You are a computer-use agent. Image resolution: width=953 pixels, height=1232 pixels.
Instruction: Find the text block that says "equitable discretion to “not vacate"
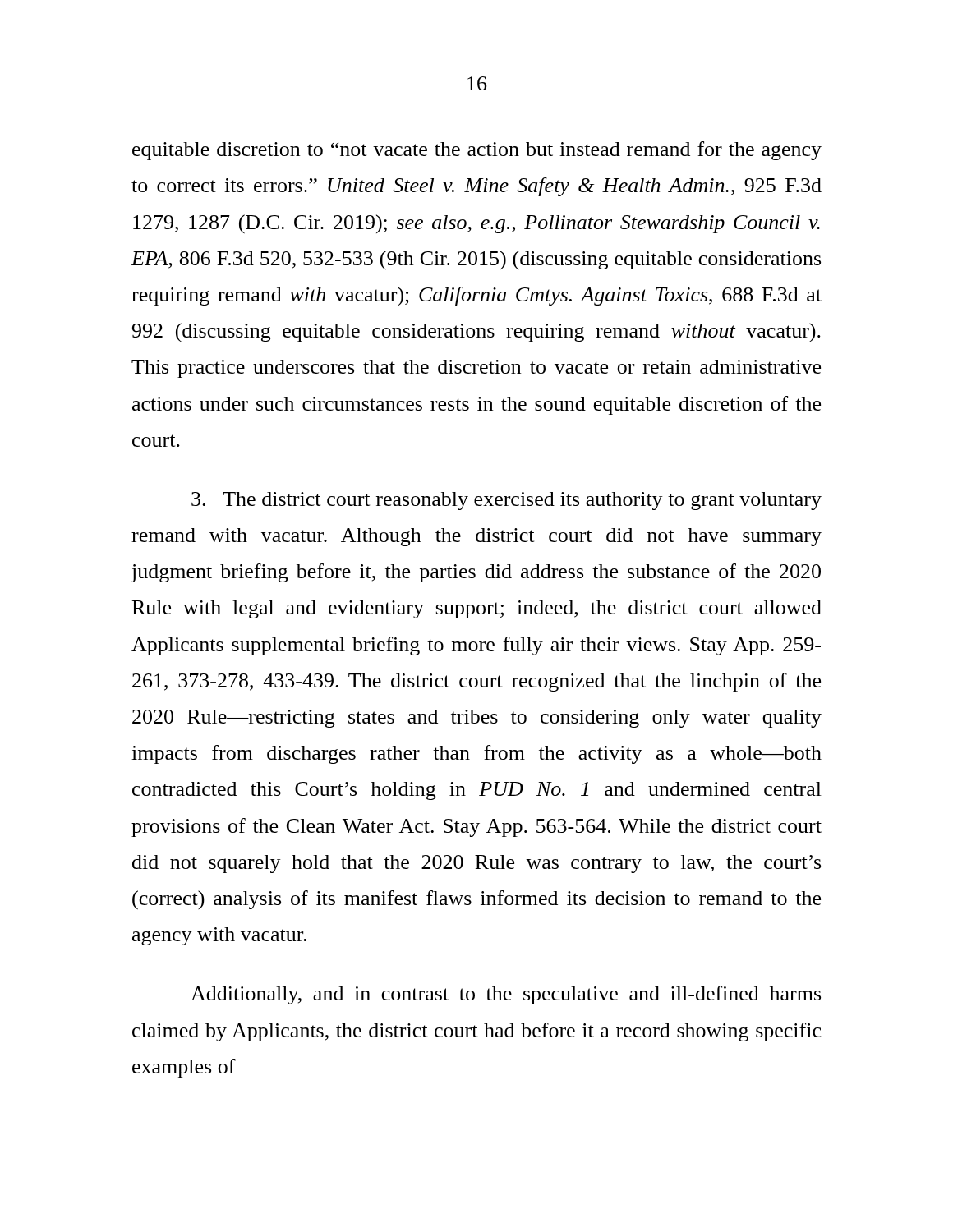476,294
